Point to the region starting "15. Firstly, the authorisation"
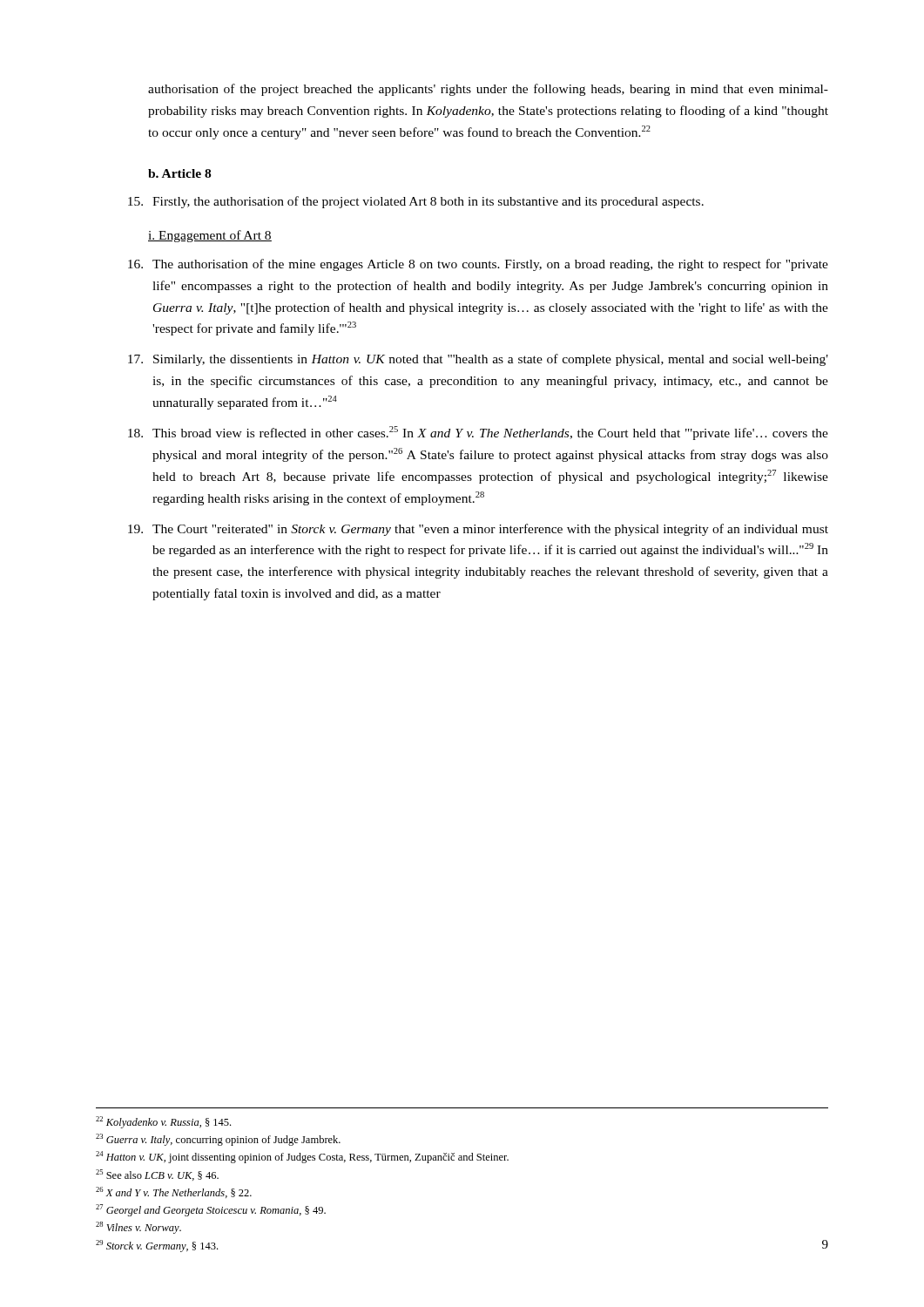The image size is (924, 1307). click(462, 202)
